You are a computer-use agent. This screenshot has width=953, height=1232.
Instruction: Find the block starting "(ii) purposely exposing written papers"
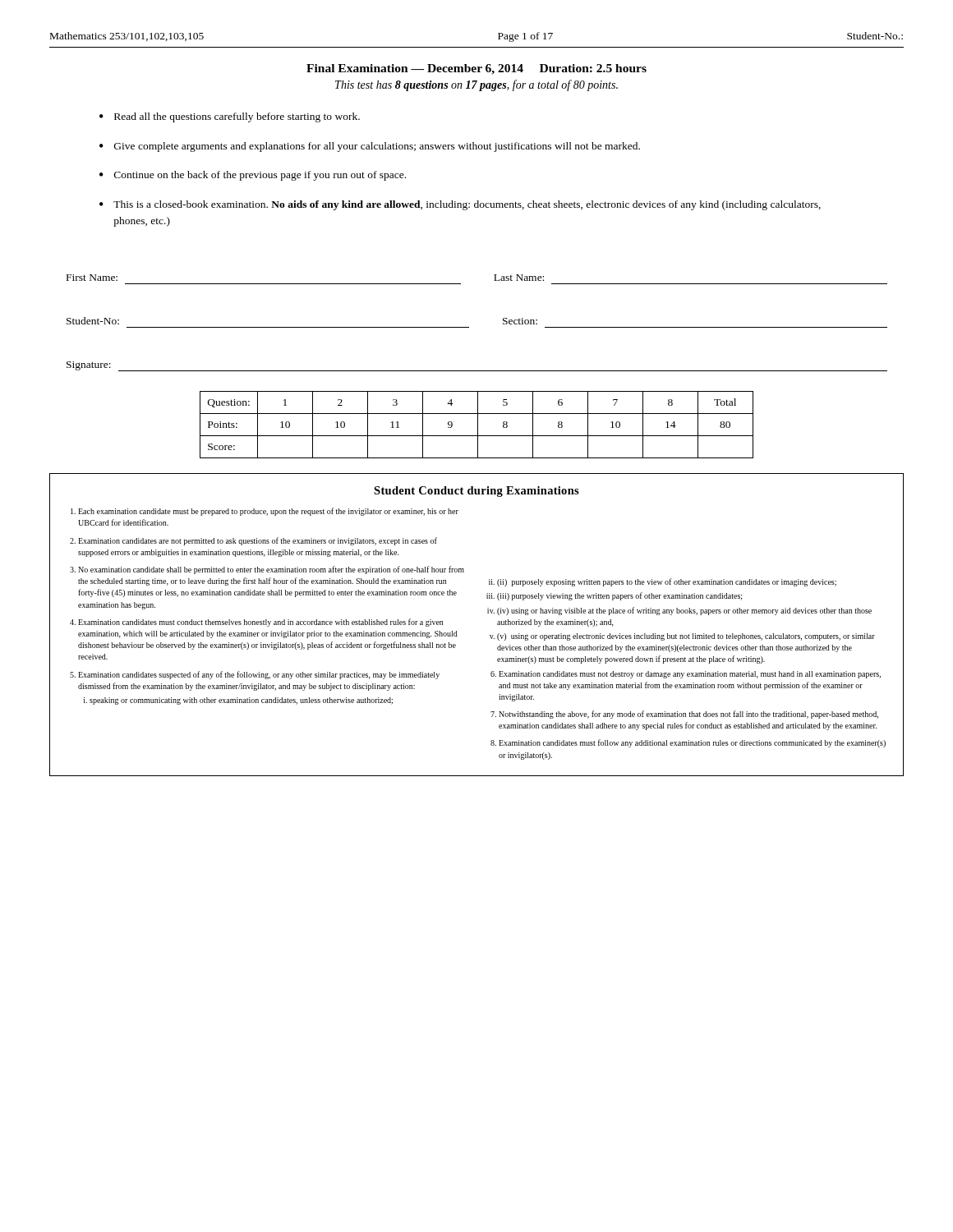pyautogui.click(x=687, y=634)
